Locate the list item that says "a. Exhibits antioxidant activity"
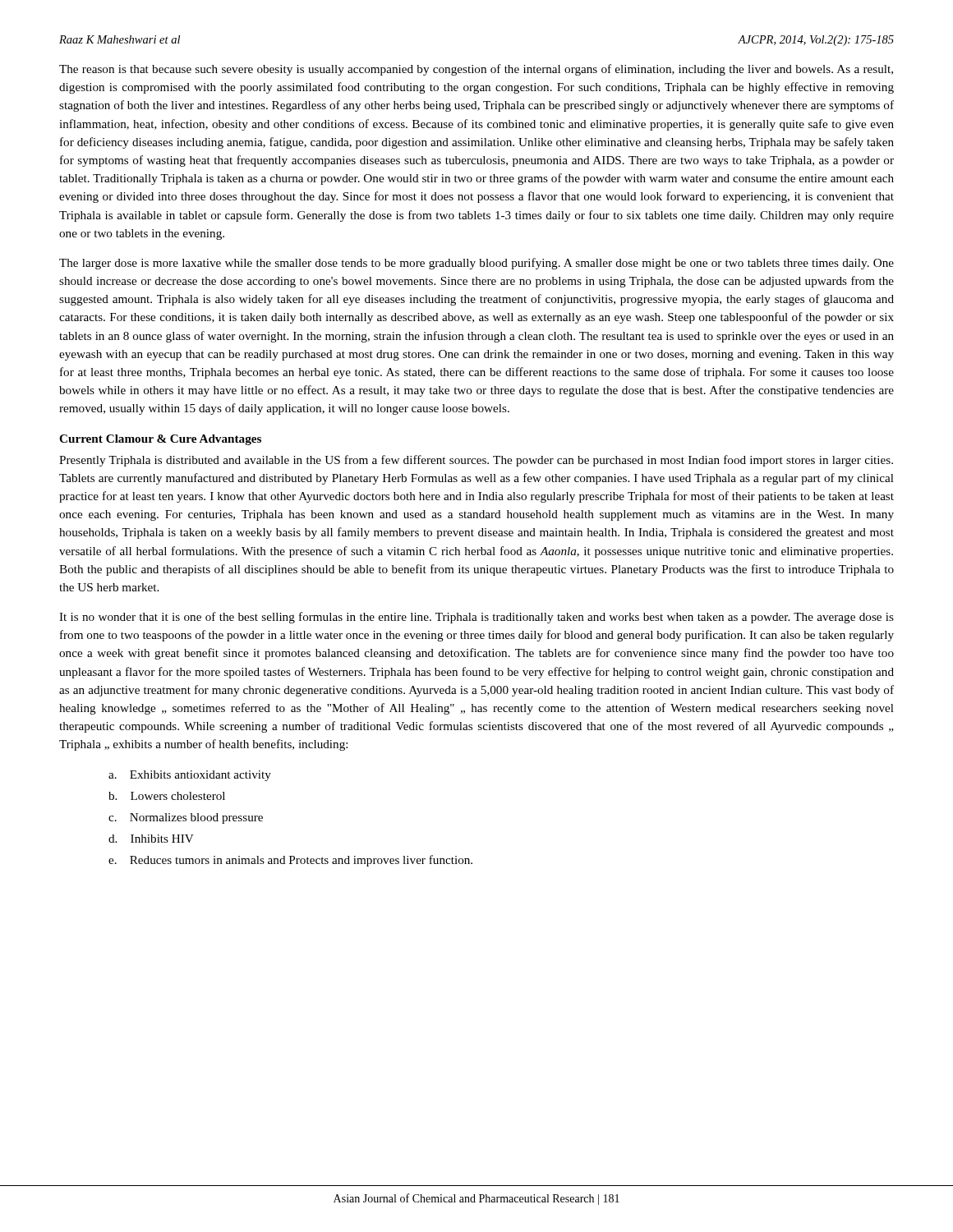The image size is (953, 1232). click(x=190, y=774)
